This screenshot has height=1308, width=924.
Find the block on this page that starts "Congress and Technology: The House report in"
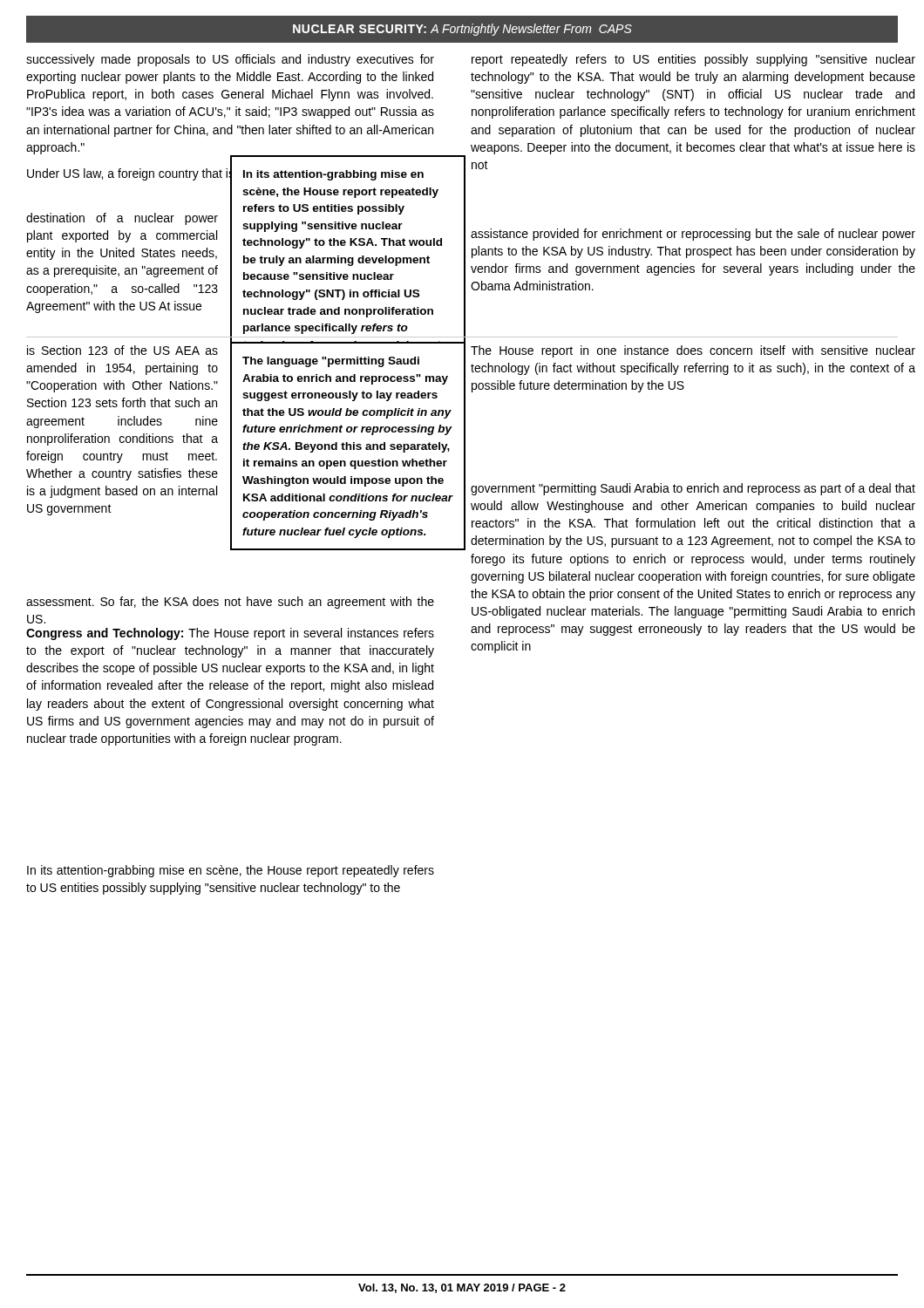tap(230, 686)
